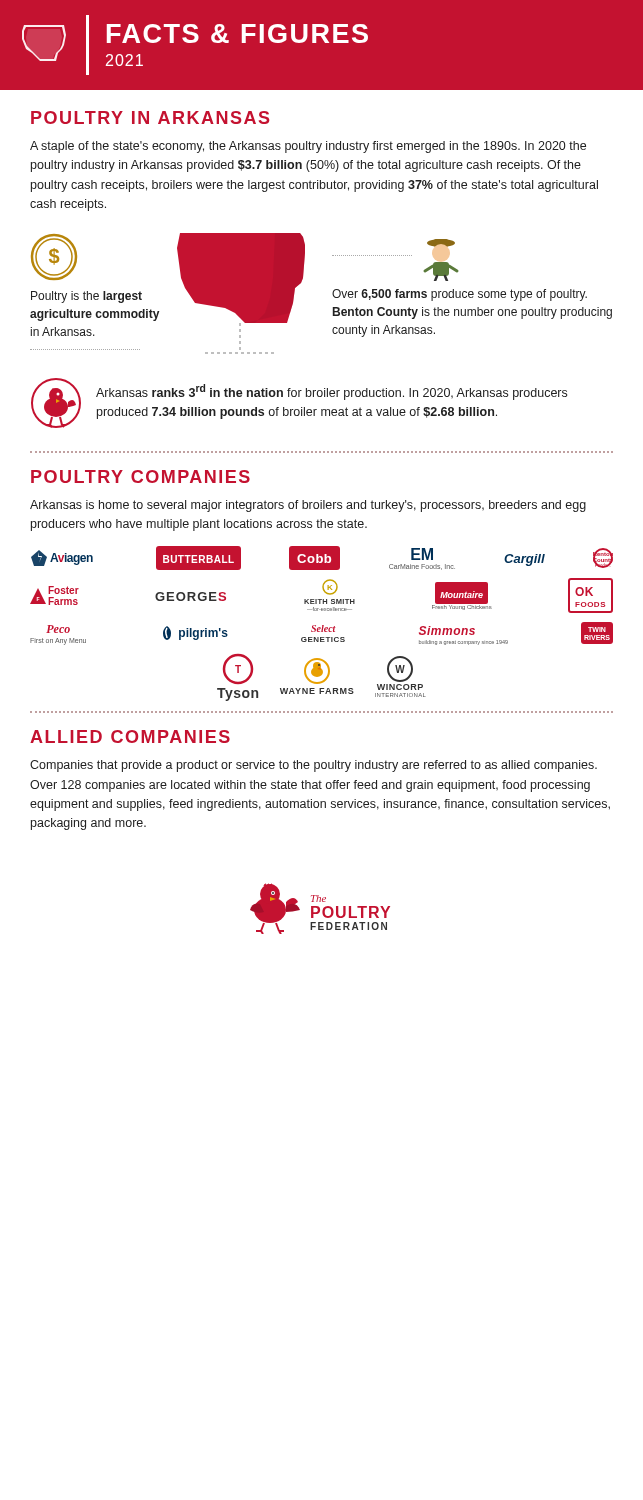The width and height of the screenshot is (643, 1500).
Task: Locate the text block that says "Arkansas is home to several major integrators of"
Action: [308, 514]
